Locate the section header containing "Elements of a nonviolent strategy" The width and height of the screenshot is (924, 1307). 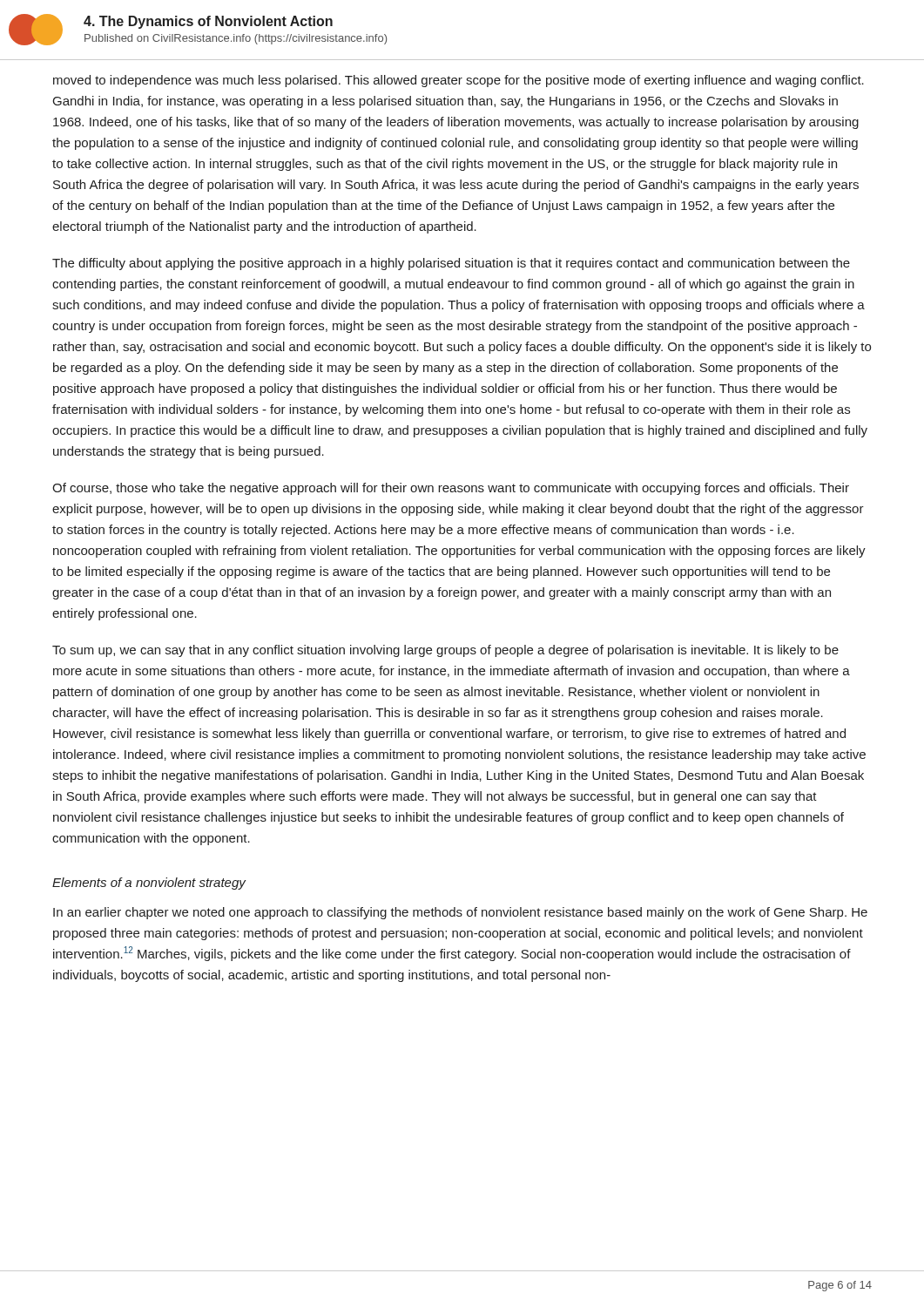coord(149,882)
